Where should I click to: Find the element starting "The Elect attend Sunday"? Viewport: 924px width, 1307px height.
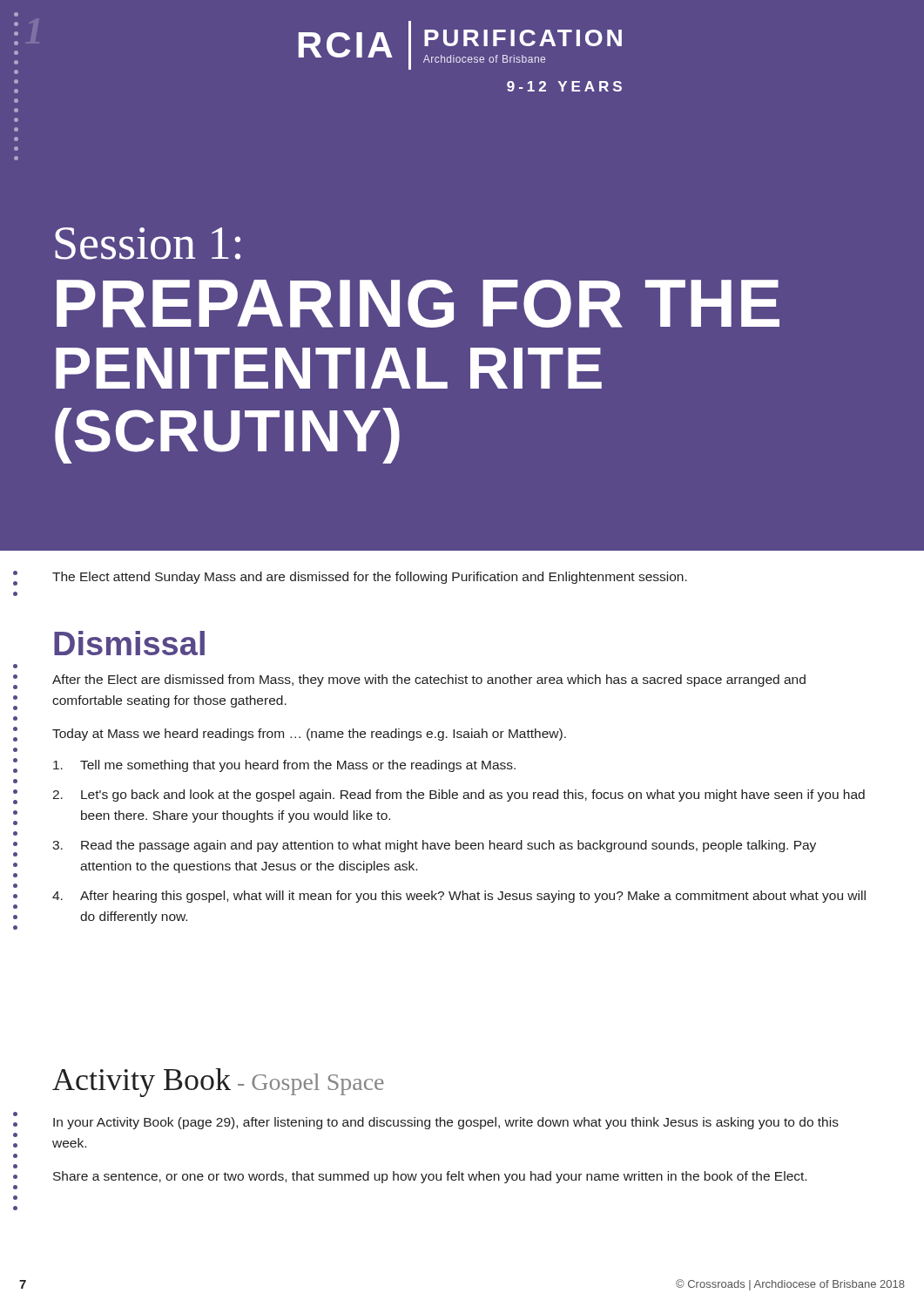(462, 577)
